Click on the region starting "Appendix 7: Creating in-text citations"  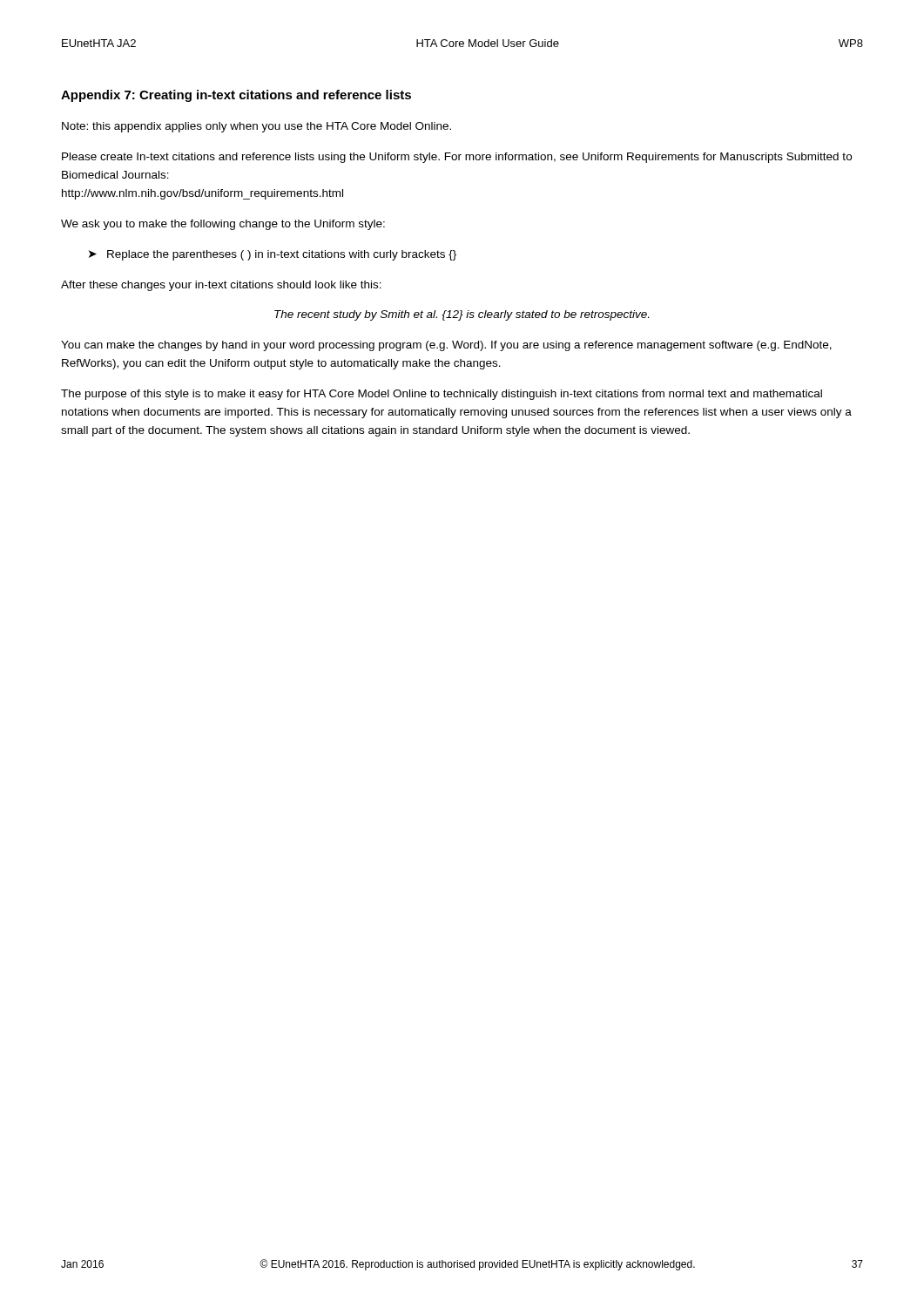point(236,95)
